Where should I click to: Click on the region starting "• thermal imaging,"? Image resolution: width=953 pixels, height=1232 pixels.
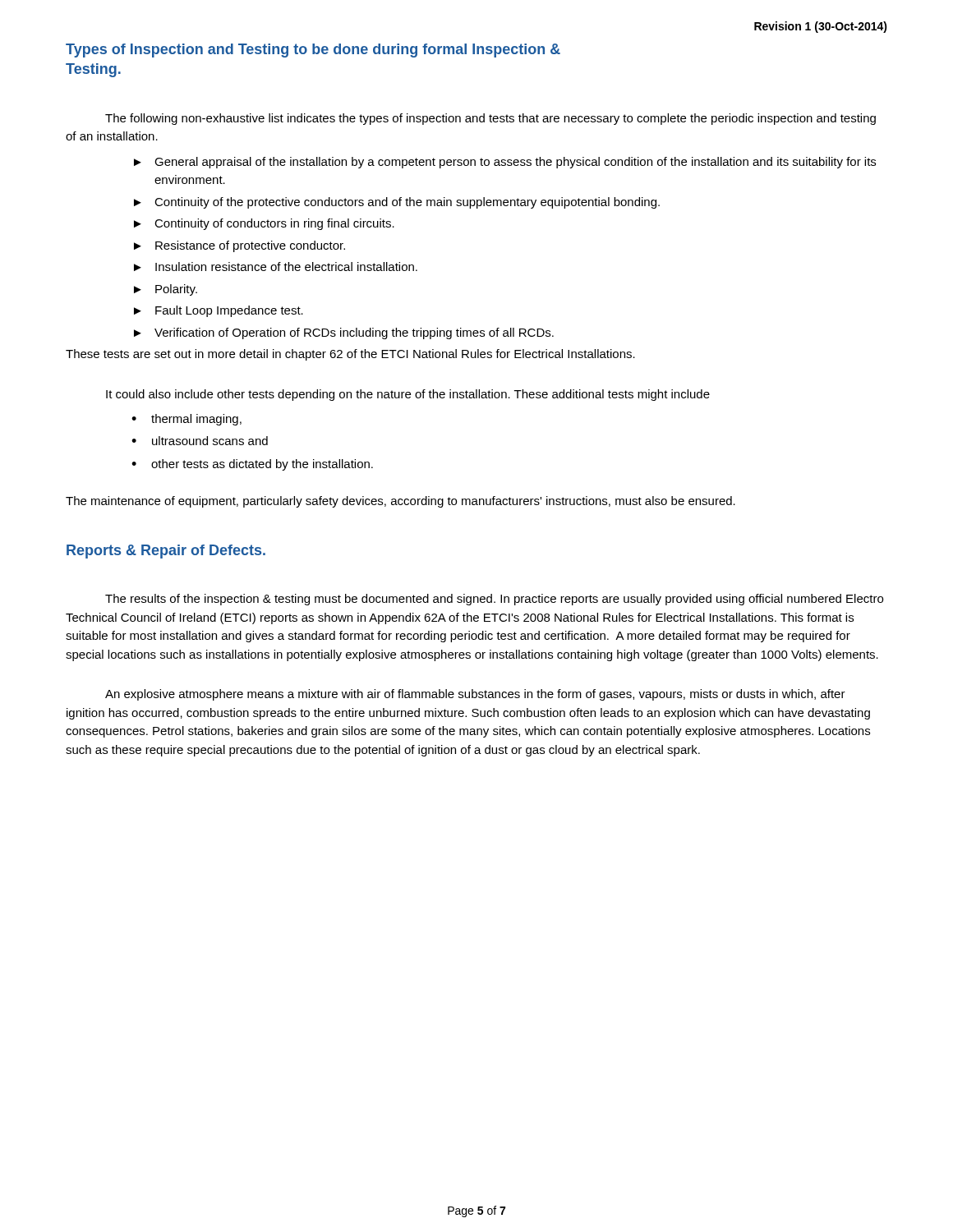point(187,419)
